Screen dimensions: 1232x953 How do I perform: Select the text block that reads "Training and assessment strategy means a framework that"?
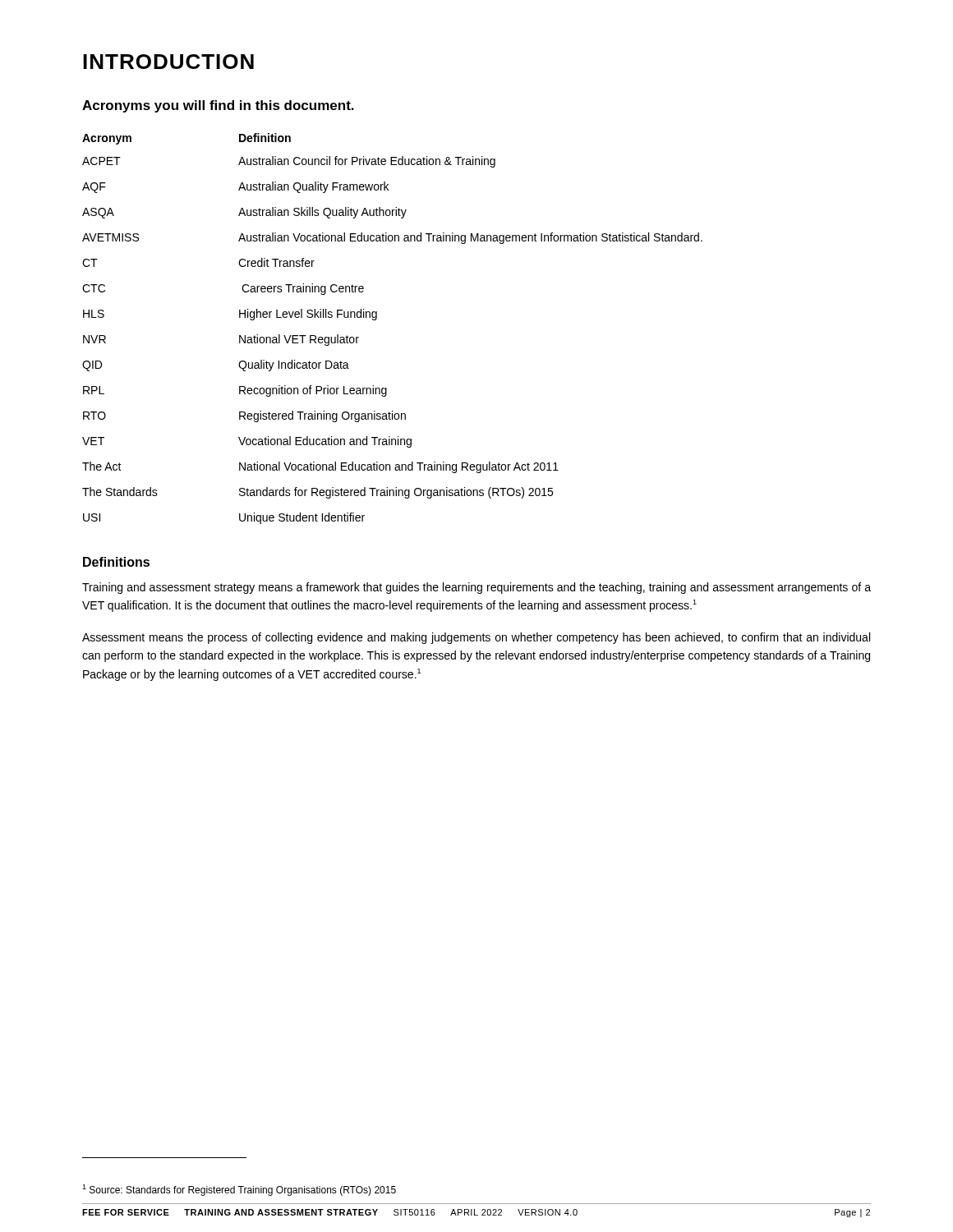(x=476, y=596)
